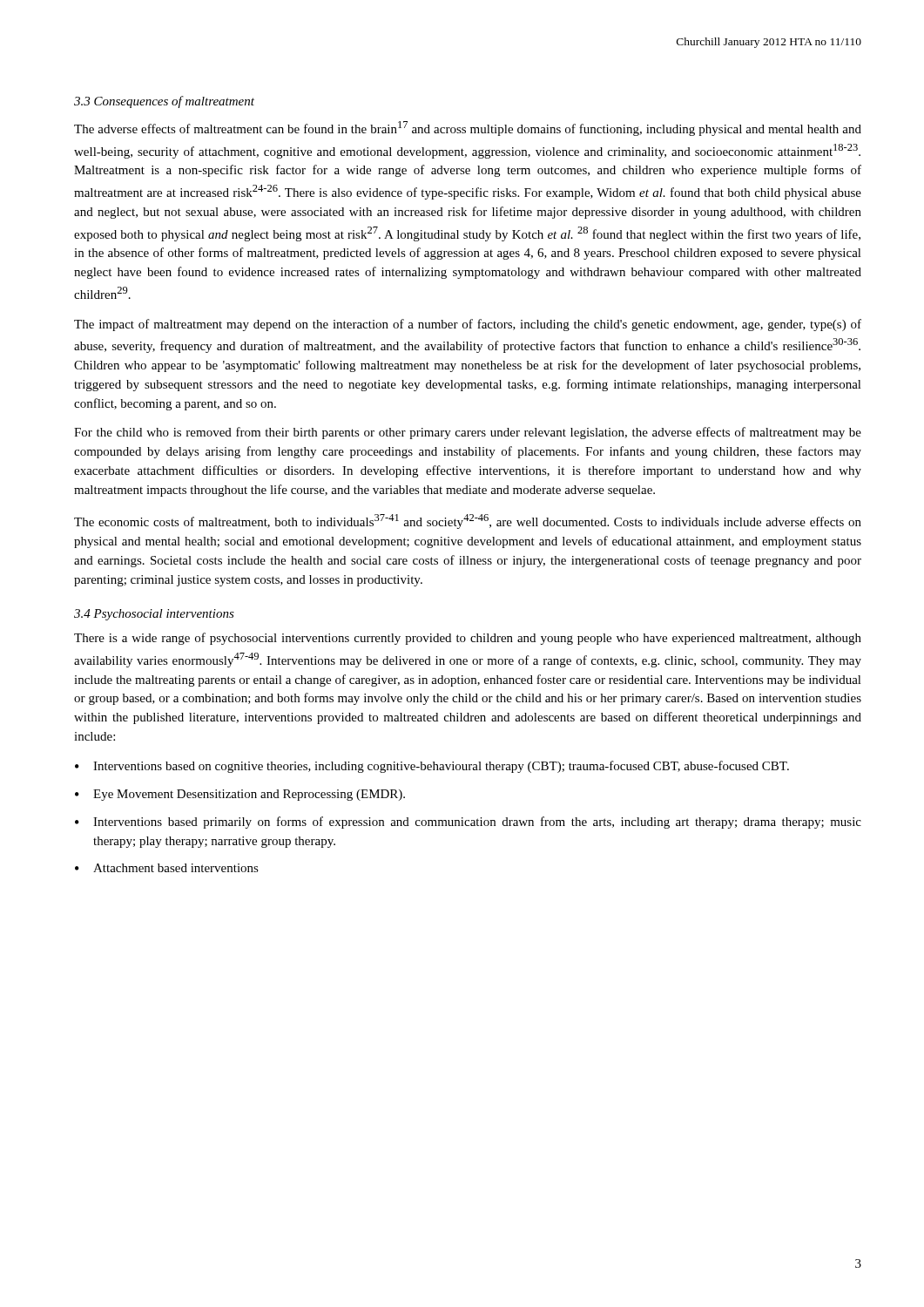Viewport: 924px width, 1307px height.
Task: Find the block on this page that starts "• Interventions based primarily on"
Action: point(468,832)
